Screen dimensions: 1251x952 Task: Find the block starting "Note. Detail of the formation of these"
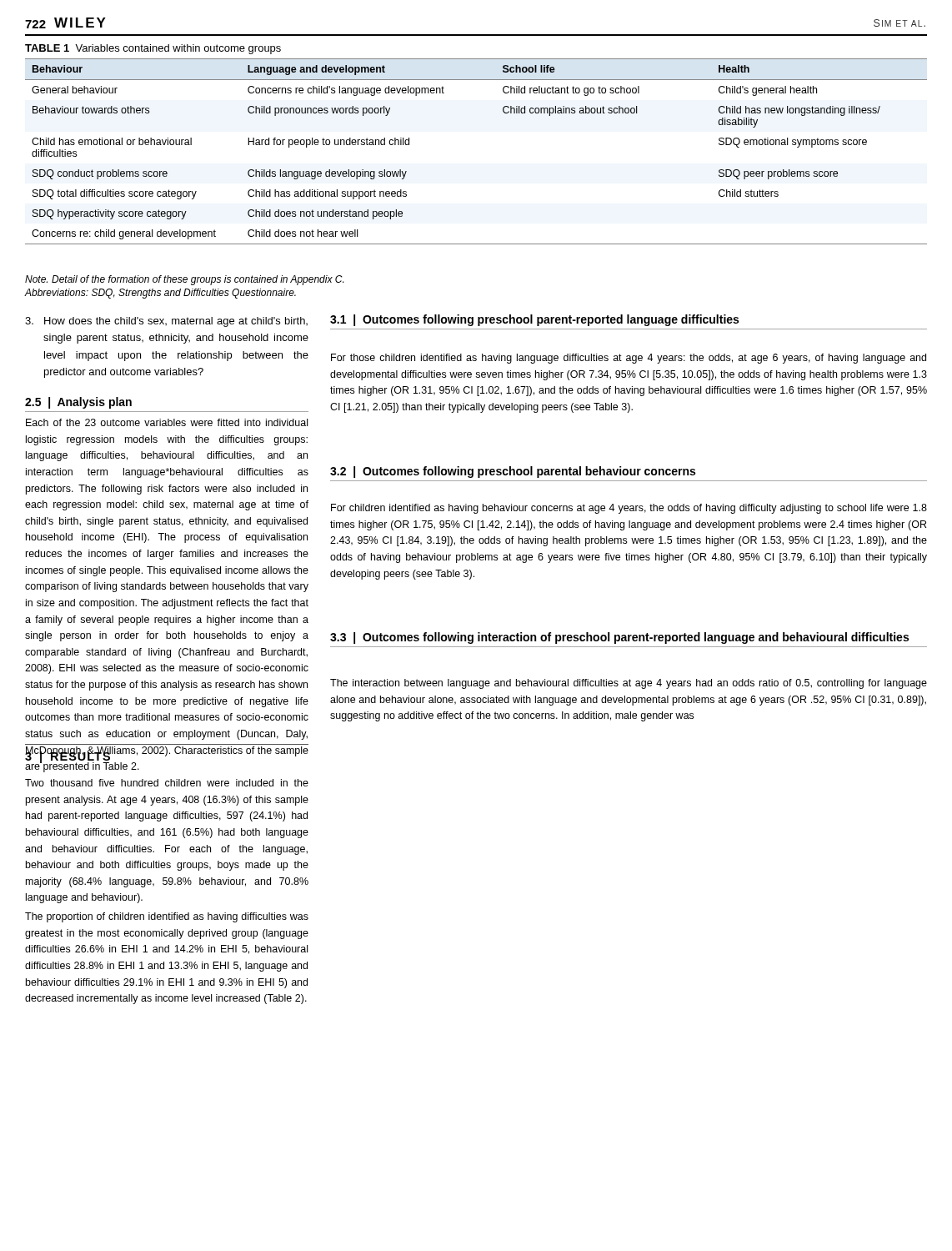pos(185,279)
